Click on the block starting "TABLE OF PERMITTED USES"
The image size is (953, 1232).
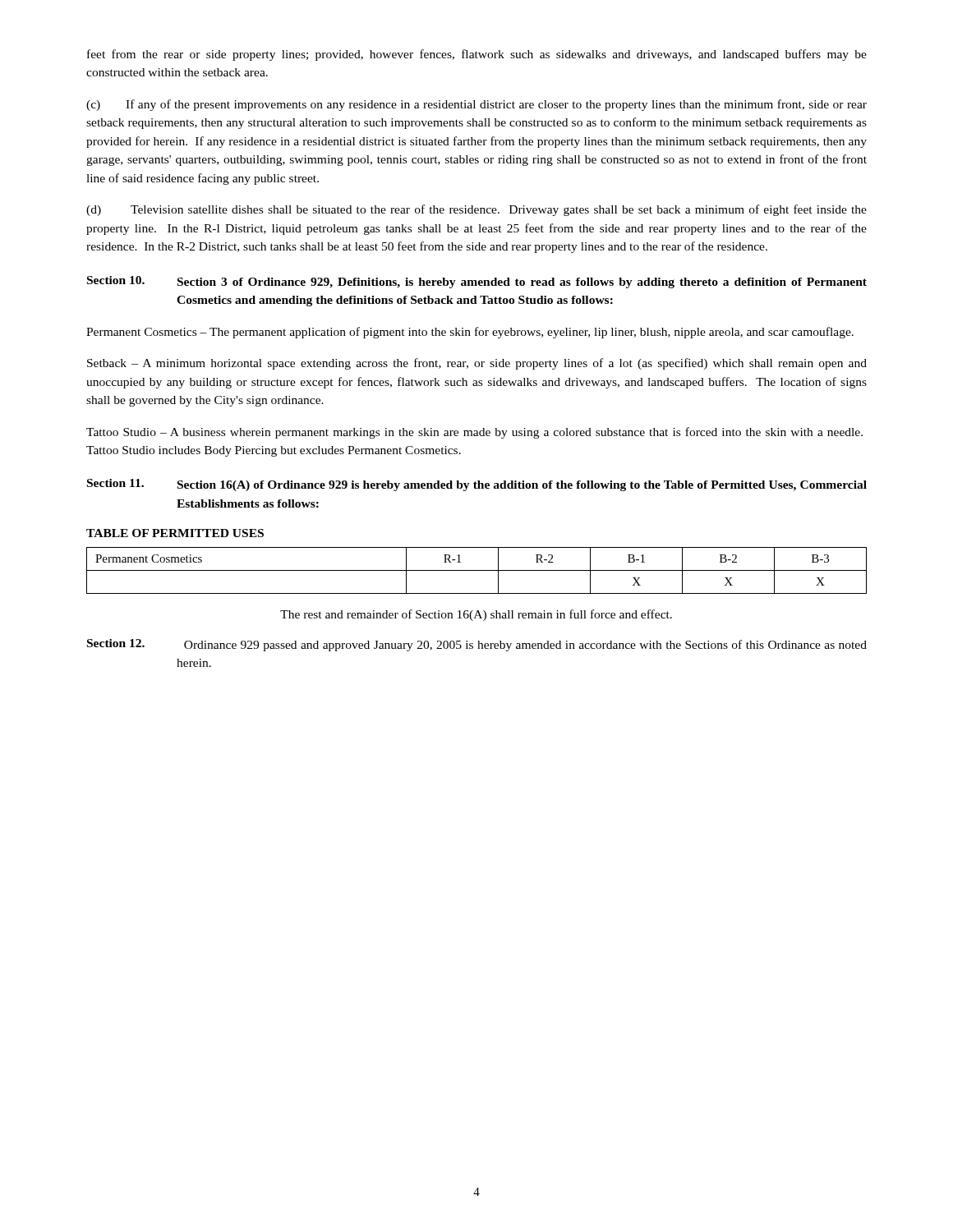click(x=175, y=533)
